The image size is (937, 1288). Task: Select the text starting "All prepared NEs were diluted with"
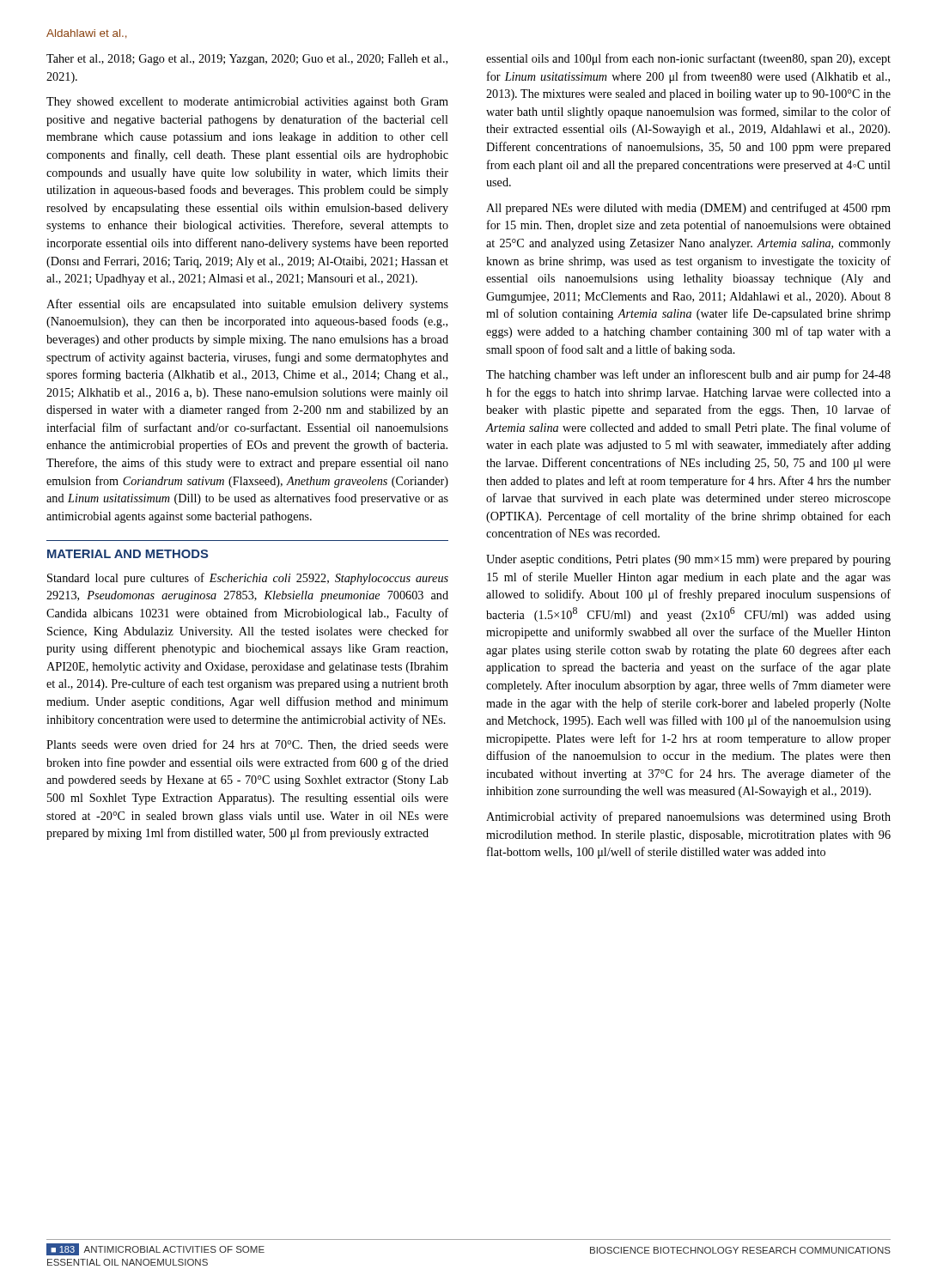point(688,279)
